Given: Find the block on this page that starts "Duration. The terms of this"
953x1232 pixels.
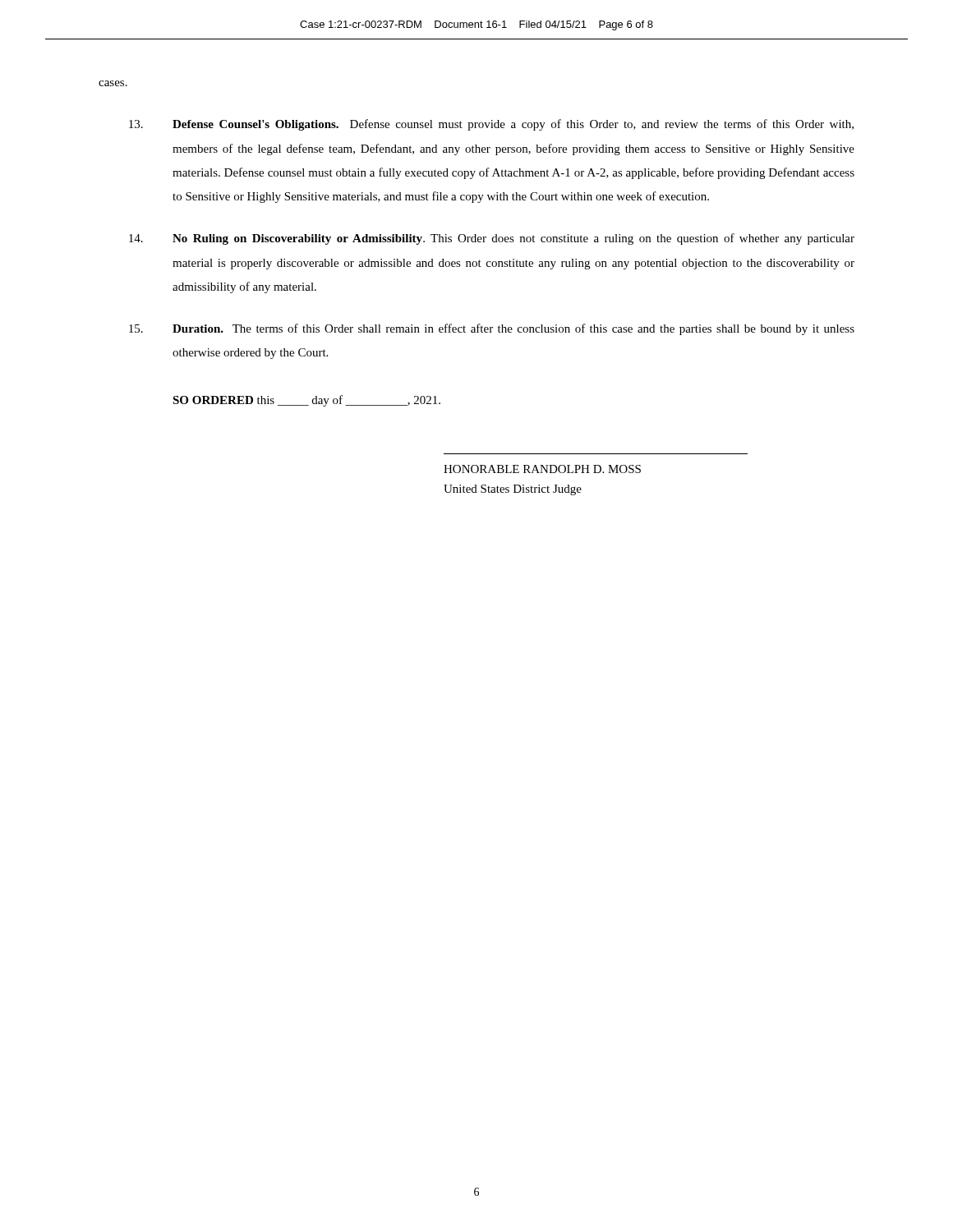Looking at the screenshot, I should (476, 341).
